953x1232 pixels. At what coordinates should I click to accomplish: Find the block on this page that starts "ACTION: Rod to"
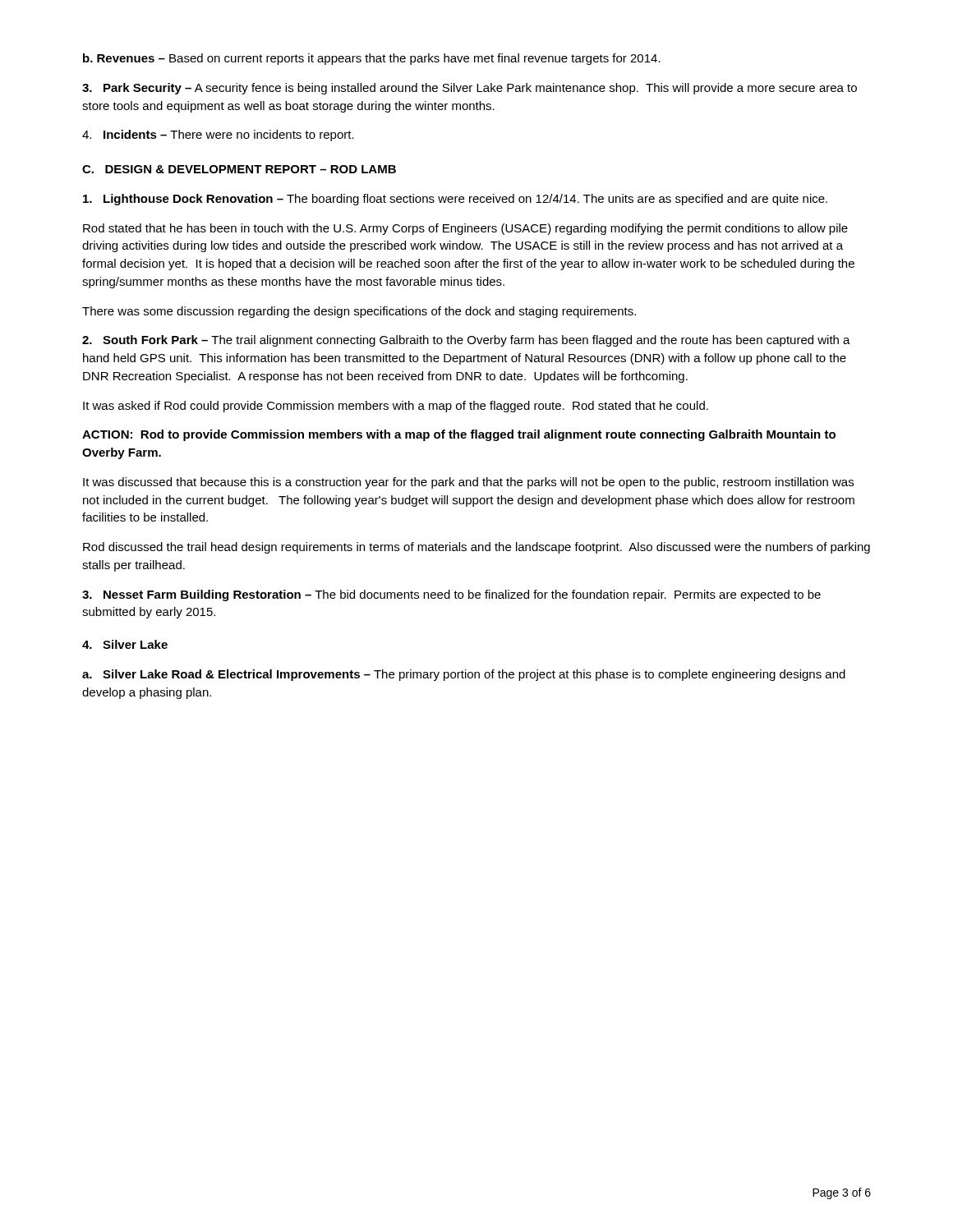click(x=459, y=443)
